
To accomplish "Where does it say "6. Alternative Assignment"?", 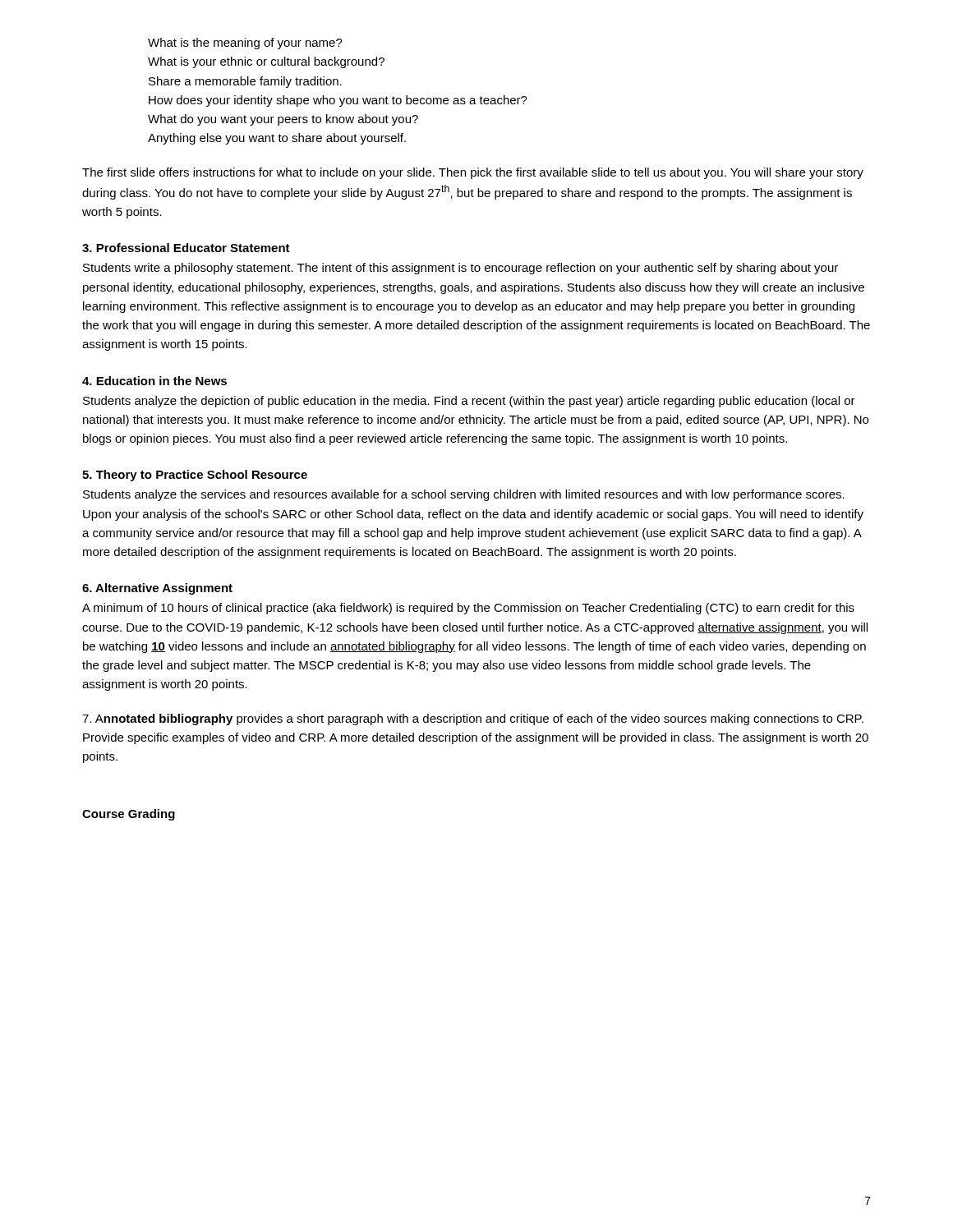I will click(157, 588).
